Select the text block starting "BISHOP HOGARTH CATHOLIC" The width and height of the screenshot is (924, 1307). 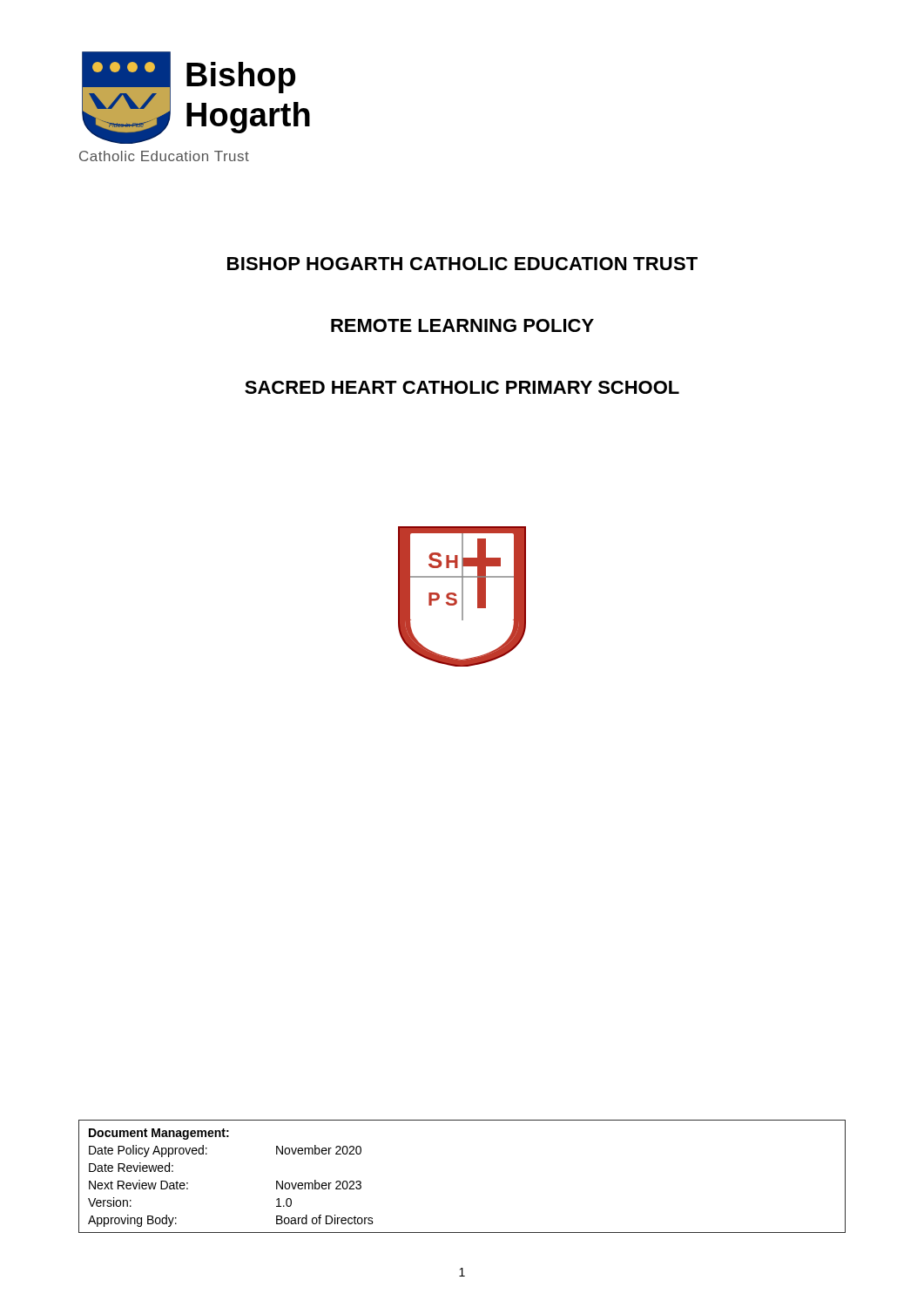(x=462, y=264)
